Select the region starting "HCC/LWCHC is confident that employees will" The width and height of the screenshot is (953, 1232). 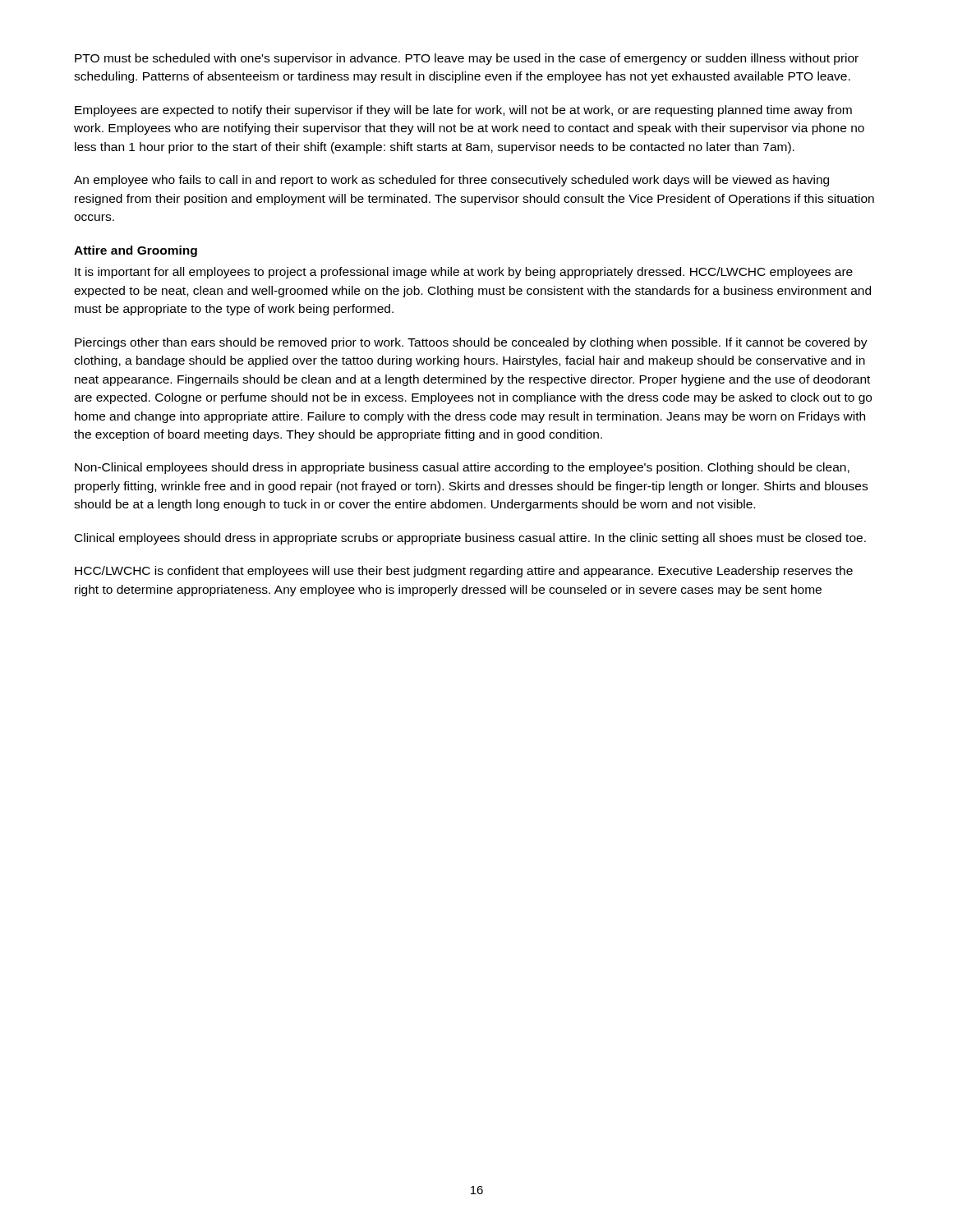click(x=463, y=580)
